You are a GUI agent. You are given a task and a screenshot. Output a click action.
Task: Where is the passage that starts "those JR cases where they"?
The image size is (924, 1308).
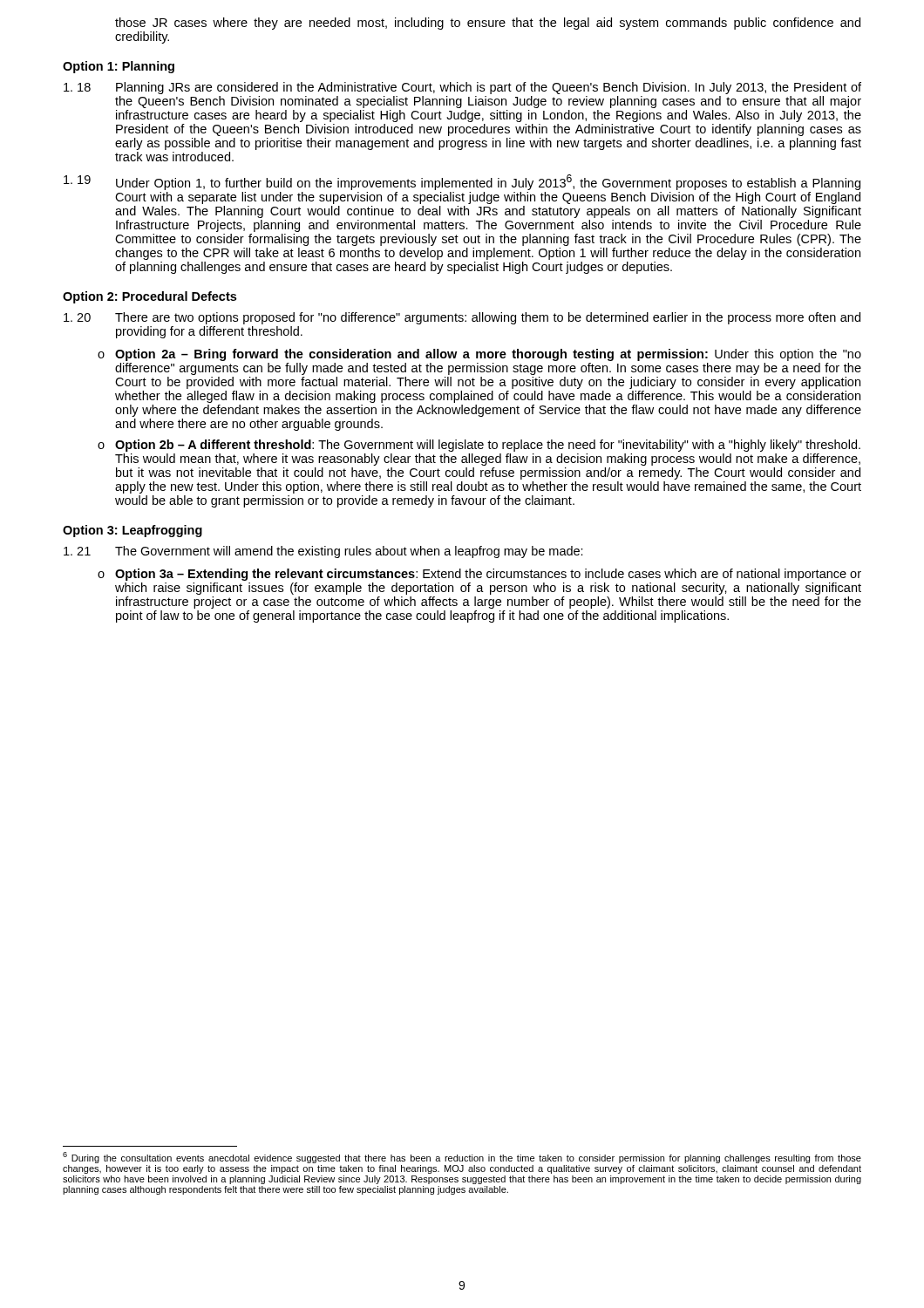point(462,30)
